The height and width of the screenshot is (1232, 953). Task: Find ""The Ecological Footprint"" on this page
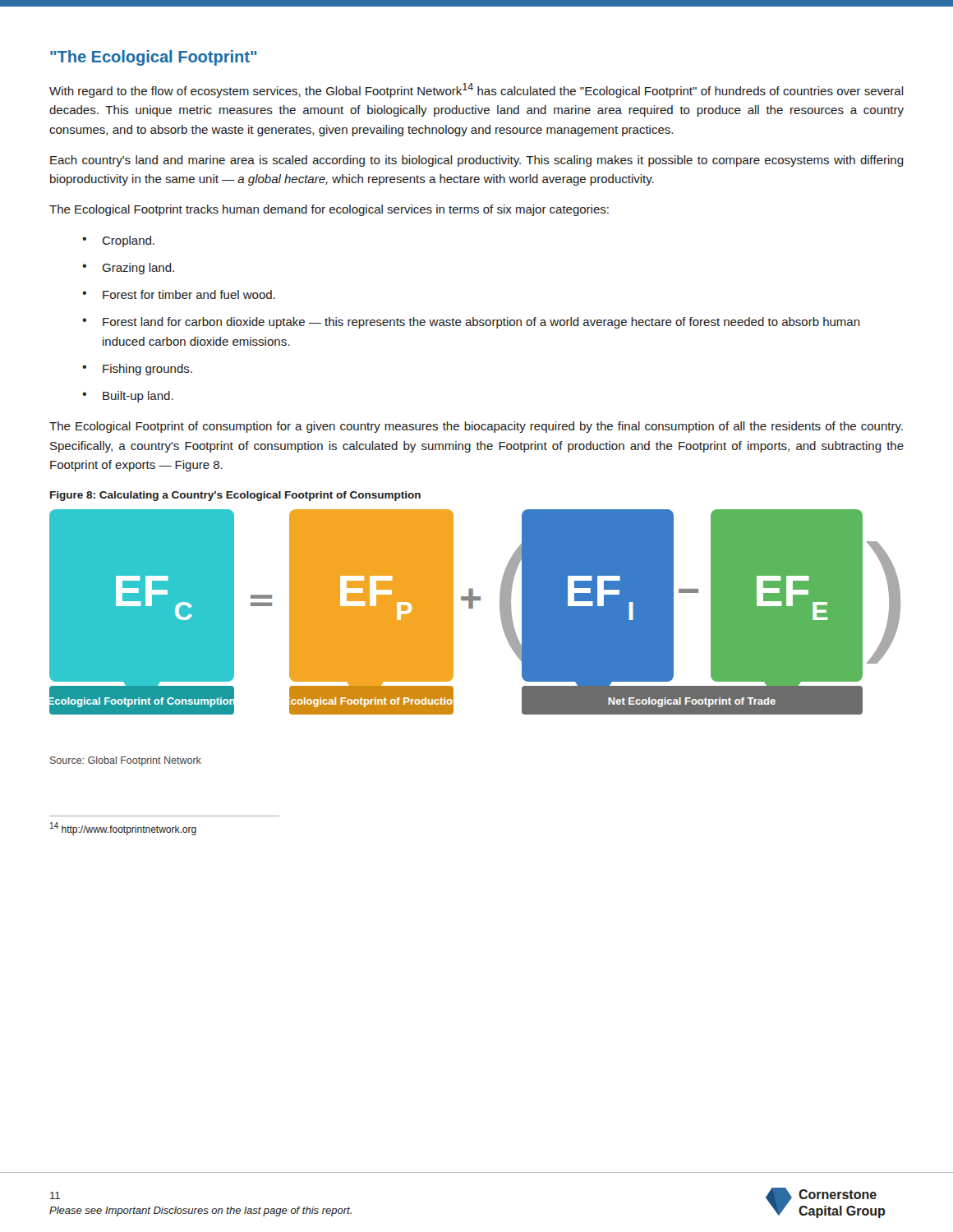(153, 57)
